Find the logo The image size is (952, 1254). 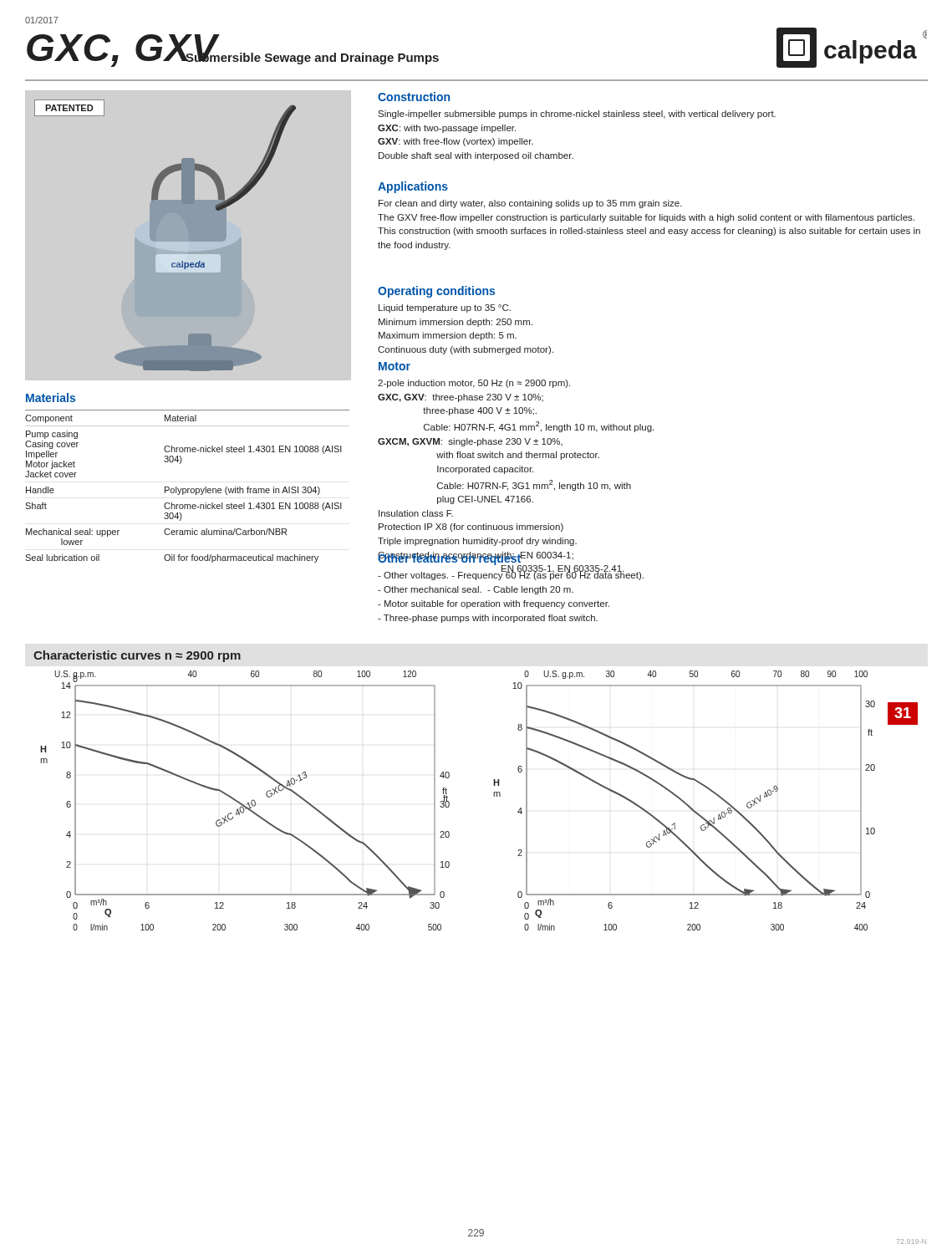[852, 50]
